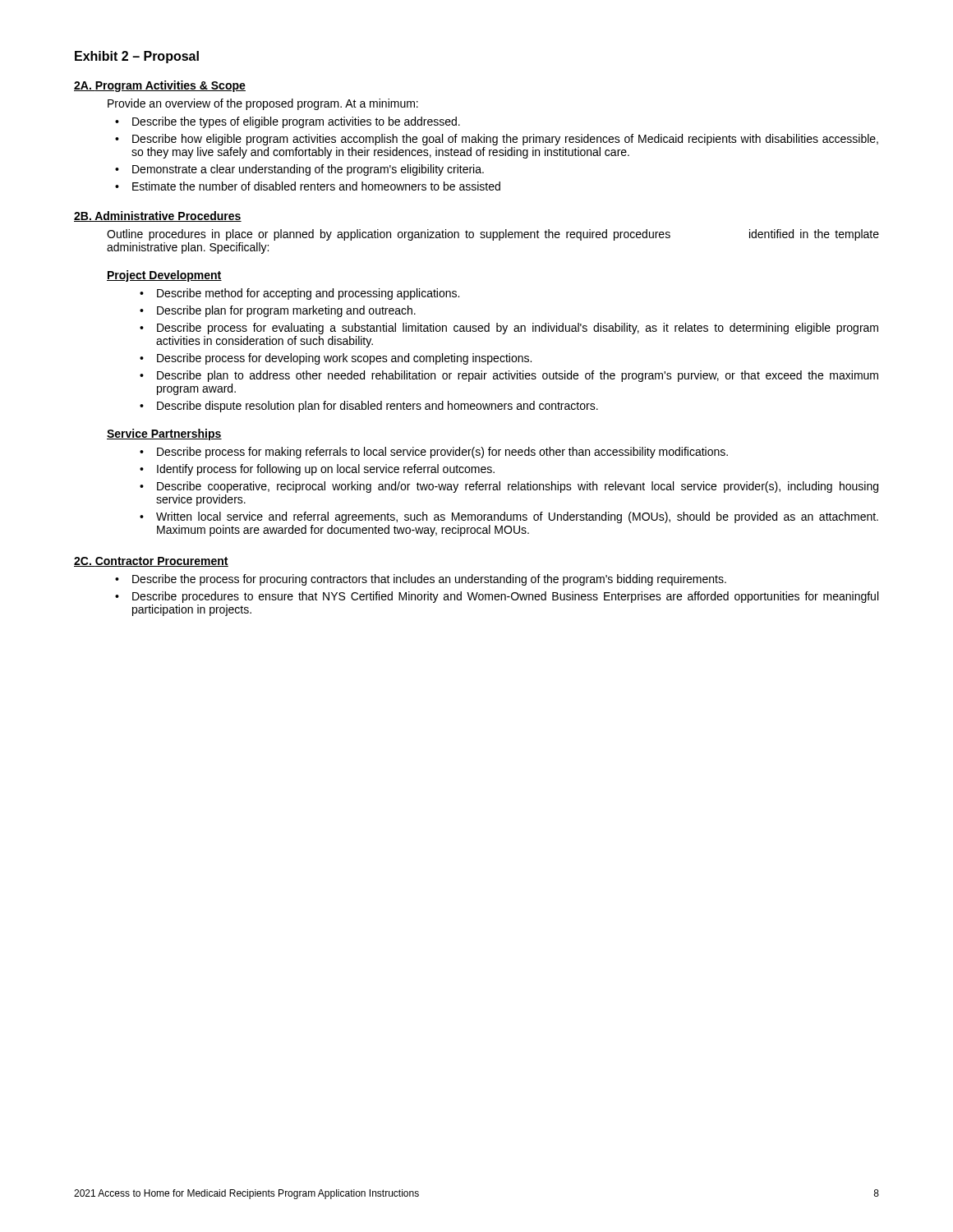953x1232 pixels.
Task: Select the element starting "Describe plan to address other needed"
Action: pyautogui.click(x=518, y=382)
